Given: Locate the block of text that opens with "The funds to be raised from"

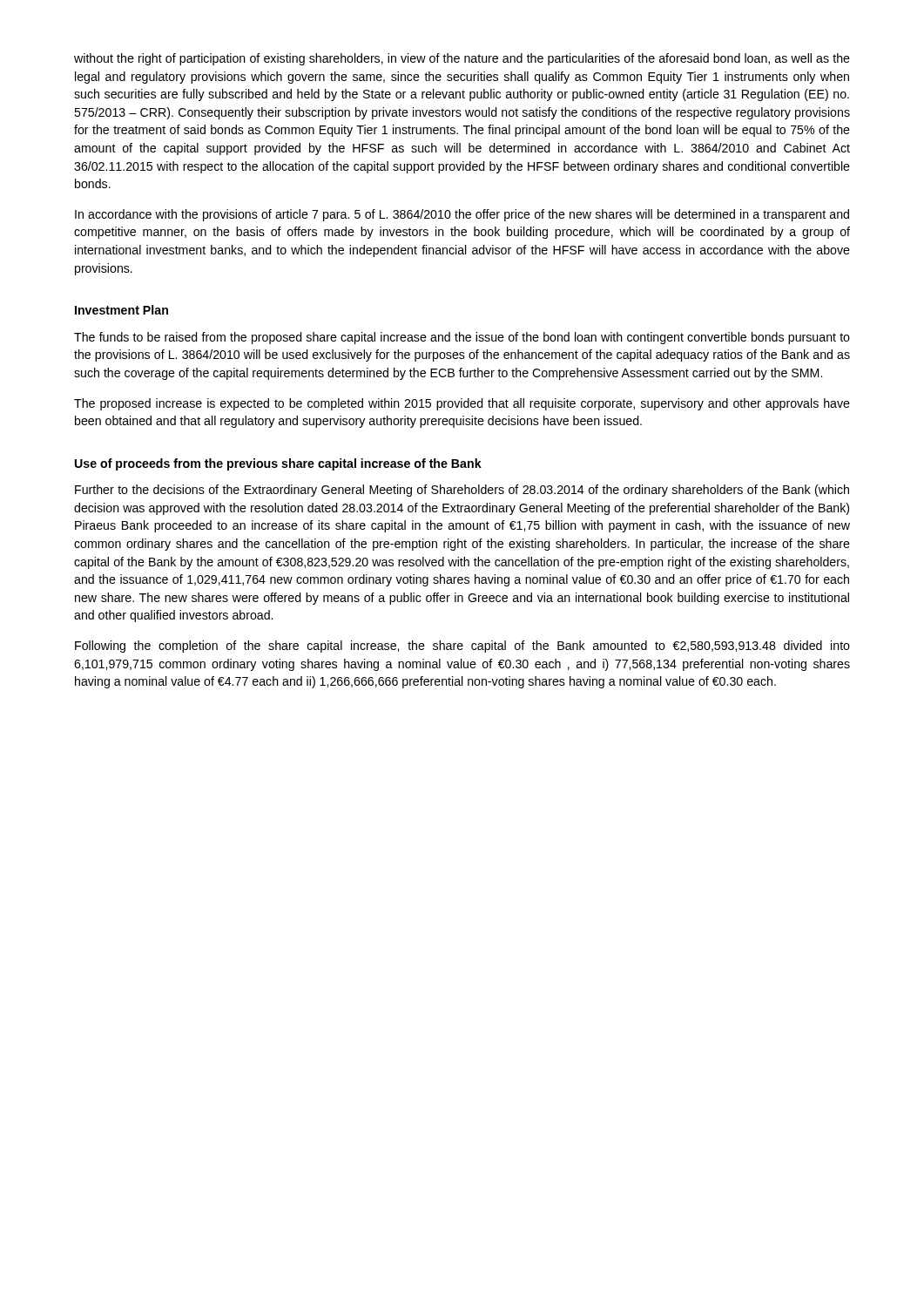Looking at the screenshot, I should tap(462, 355).
